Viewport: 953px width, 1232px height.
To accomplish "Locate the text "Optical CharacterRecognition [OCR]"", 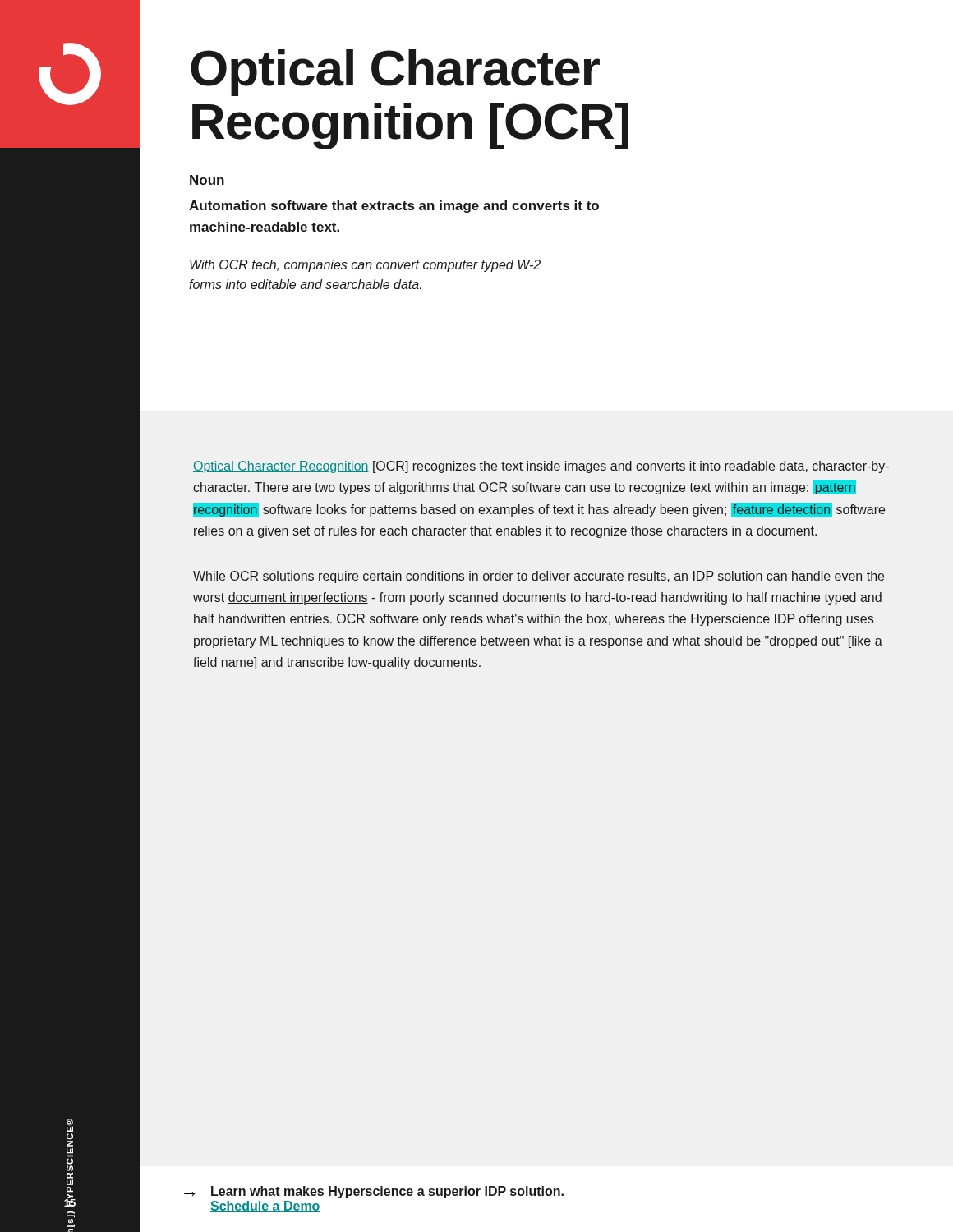I will tap(546, 94).
